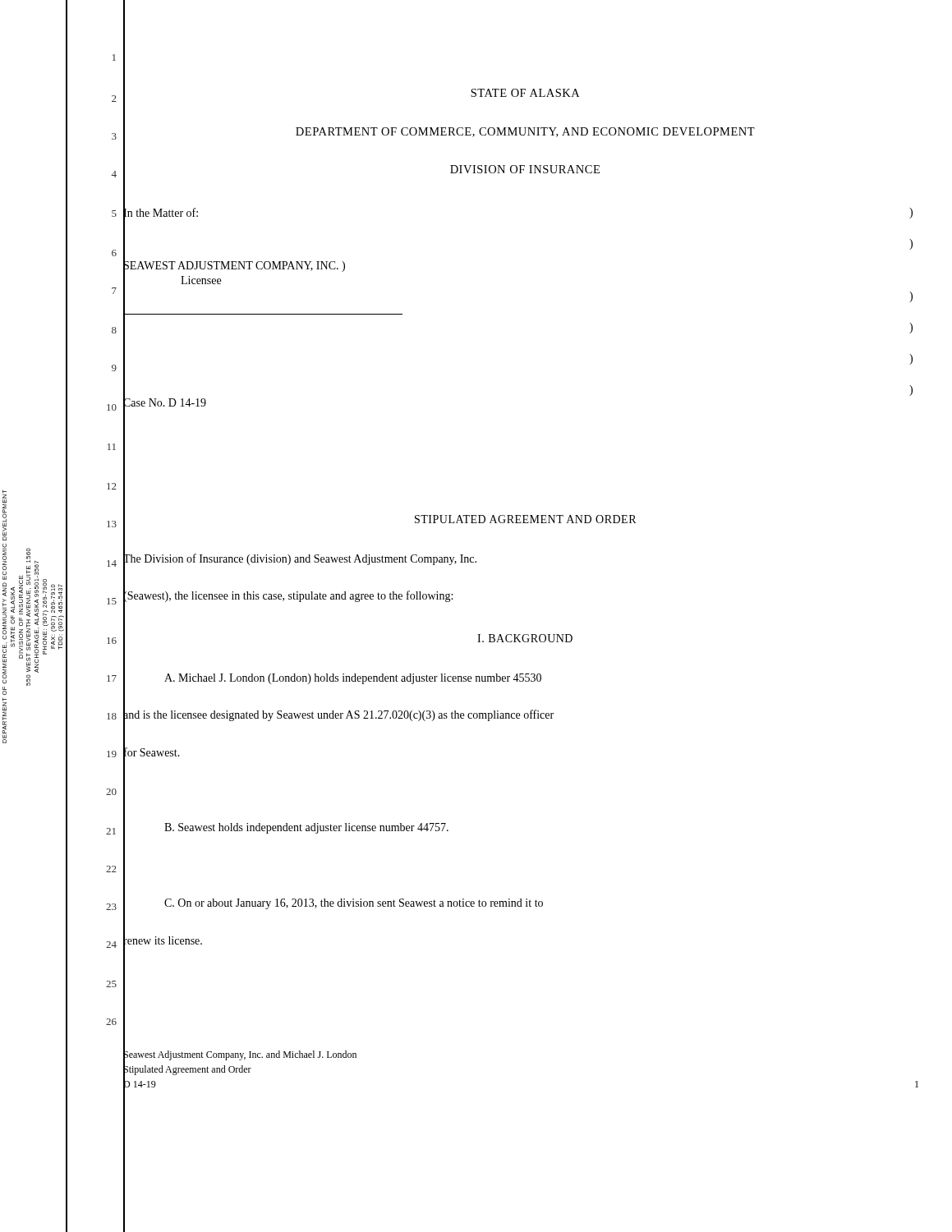This screenshot has width=952, height=1232.
Task: Select the text block that reads "The Division of Insurance"
Action: tap(300, 560)
